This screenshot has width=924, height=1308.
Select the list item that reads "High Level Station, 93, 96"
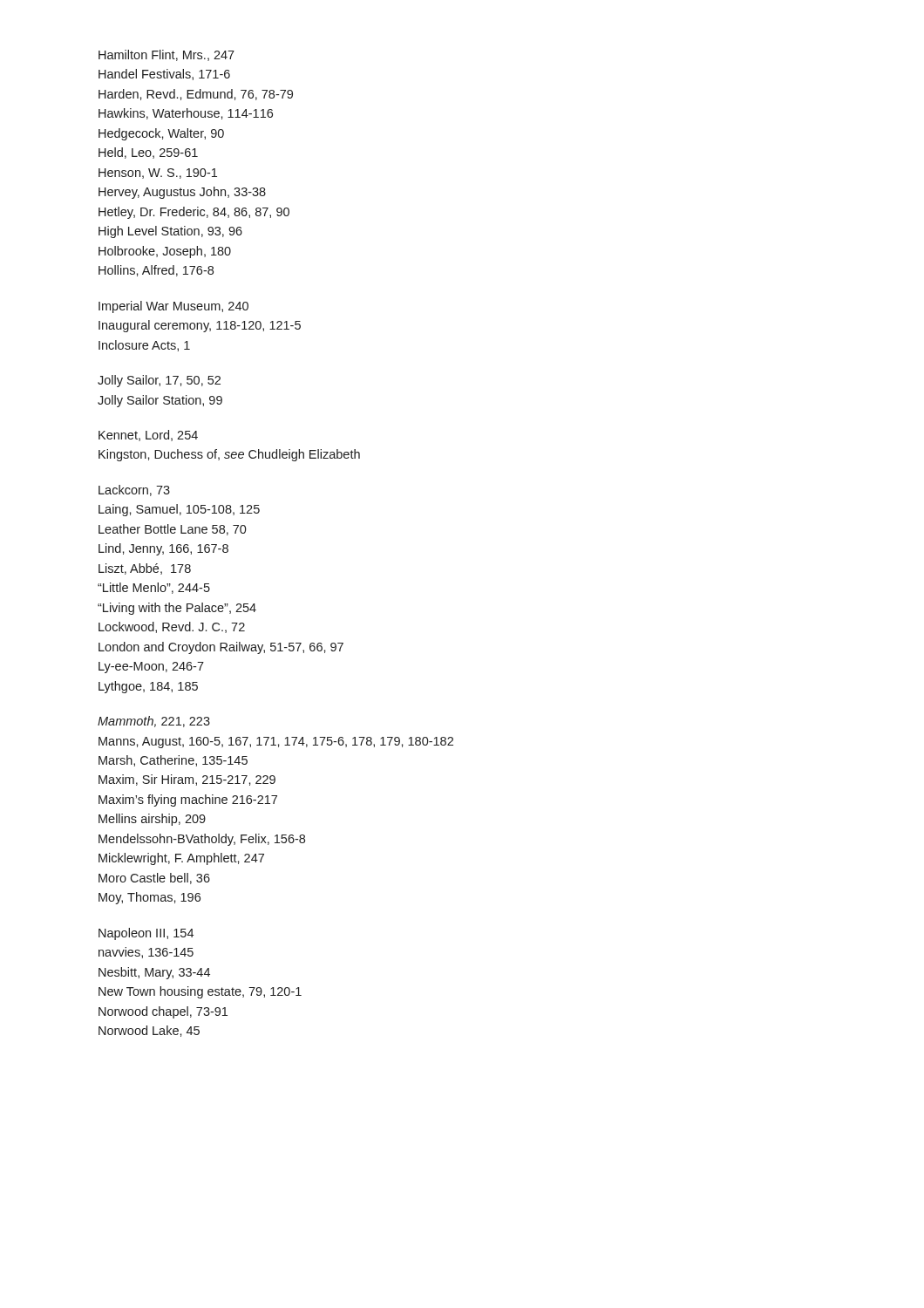click(170, 231)
